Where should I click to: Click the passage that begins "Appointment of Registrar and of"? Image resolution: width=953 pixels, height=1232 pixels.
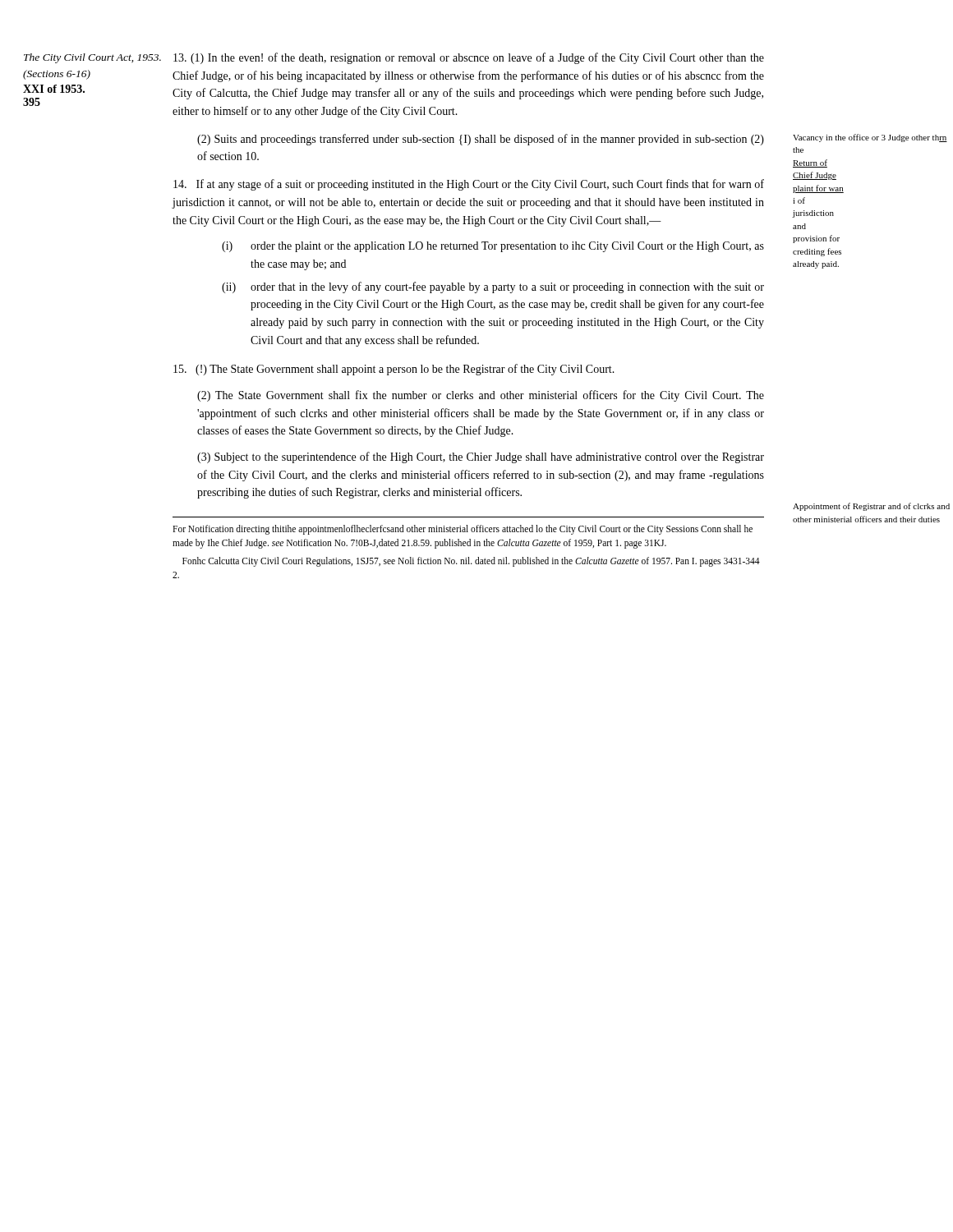pos(871,513)
